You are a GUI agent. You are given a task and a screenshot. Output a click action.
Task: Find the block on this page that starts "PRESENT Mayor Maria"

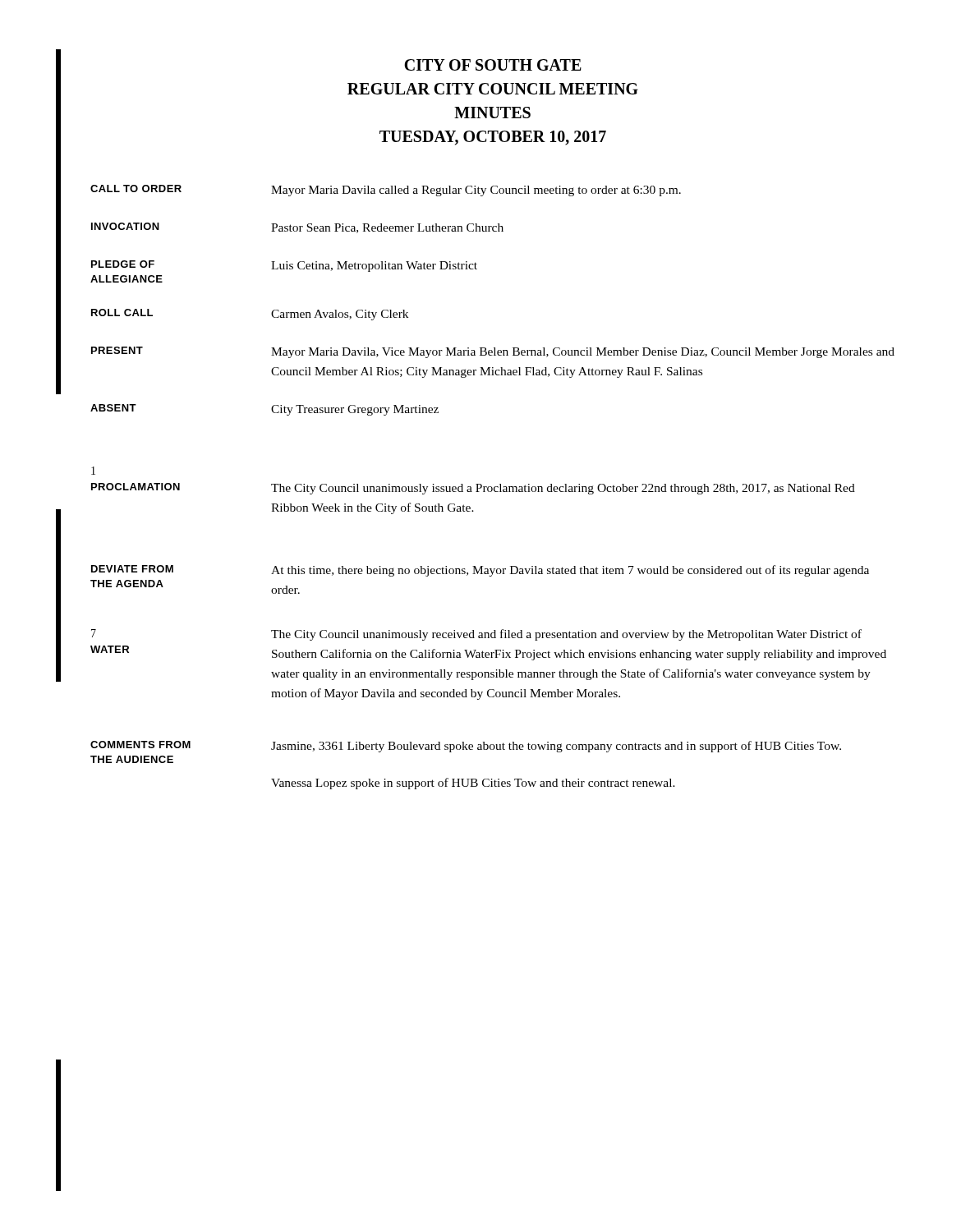tap(493, 361)
